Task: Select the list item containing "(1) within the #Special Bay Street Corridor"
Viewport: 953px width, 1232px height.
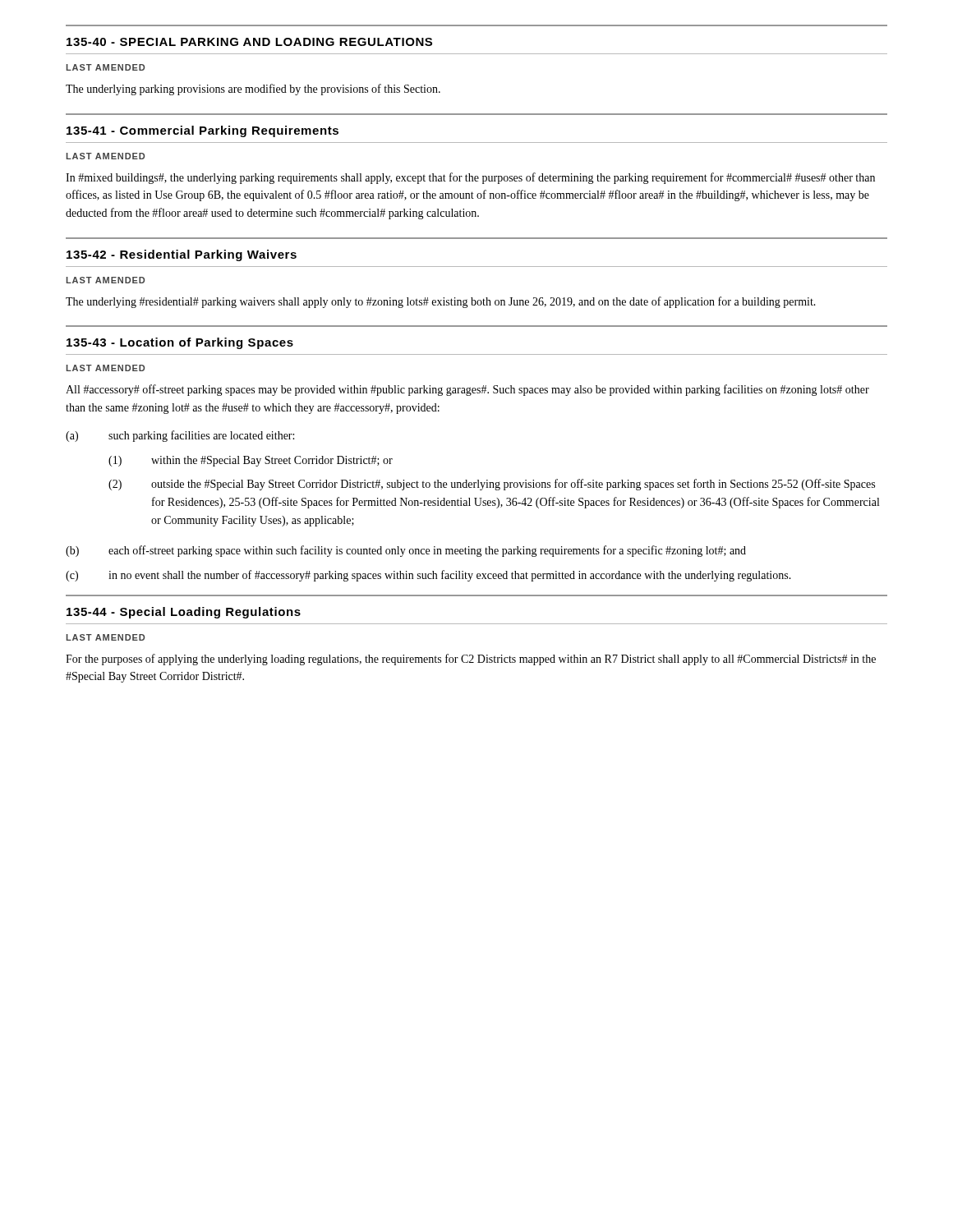Action: point(251,461)
